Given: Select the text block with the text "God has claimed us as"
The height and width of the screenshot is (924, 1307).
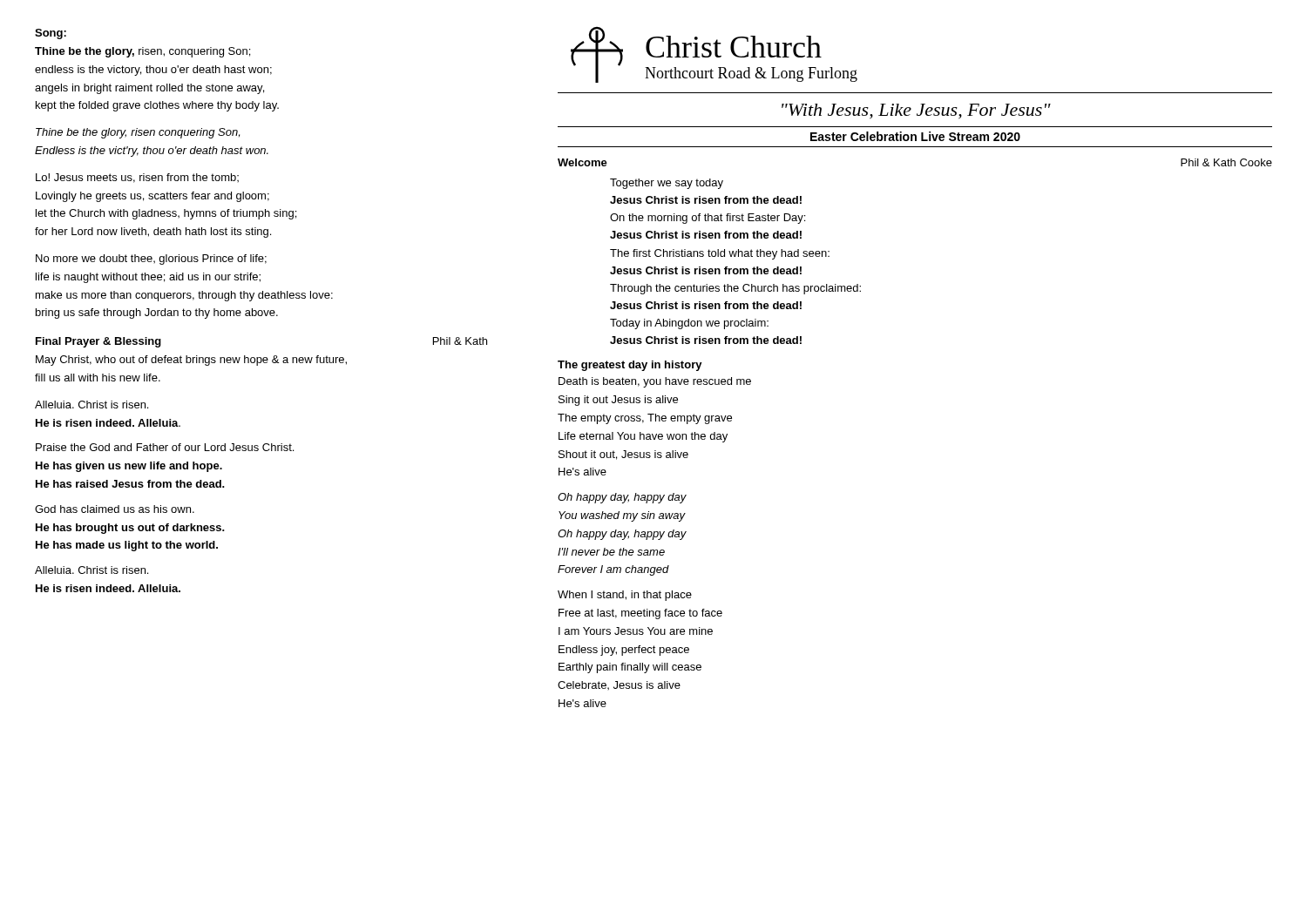Looking at the screenshot, I should click(130, 527).
